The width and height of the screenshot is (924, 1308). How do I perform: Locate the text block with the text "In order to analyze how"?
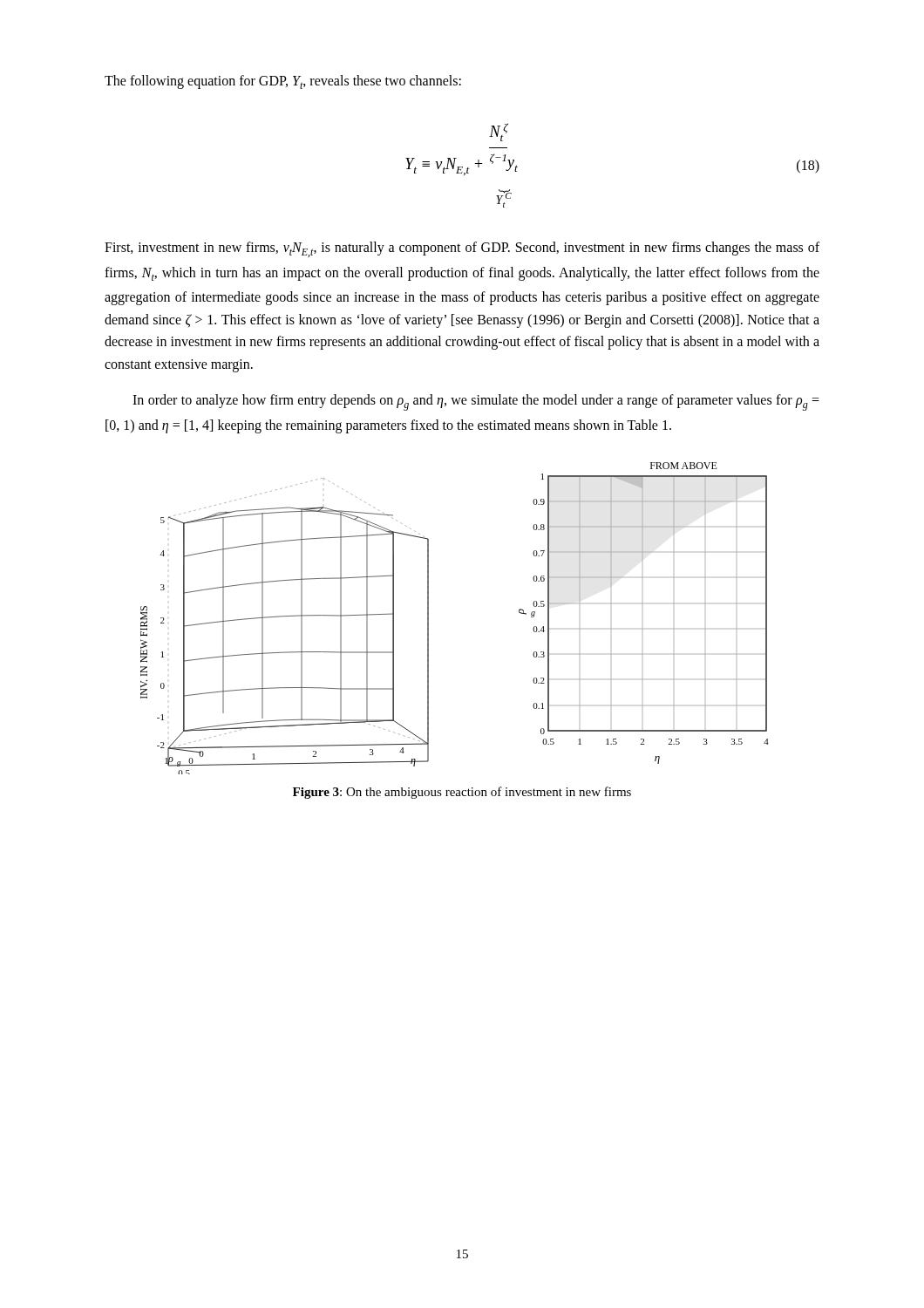(462, 412)
